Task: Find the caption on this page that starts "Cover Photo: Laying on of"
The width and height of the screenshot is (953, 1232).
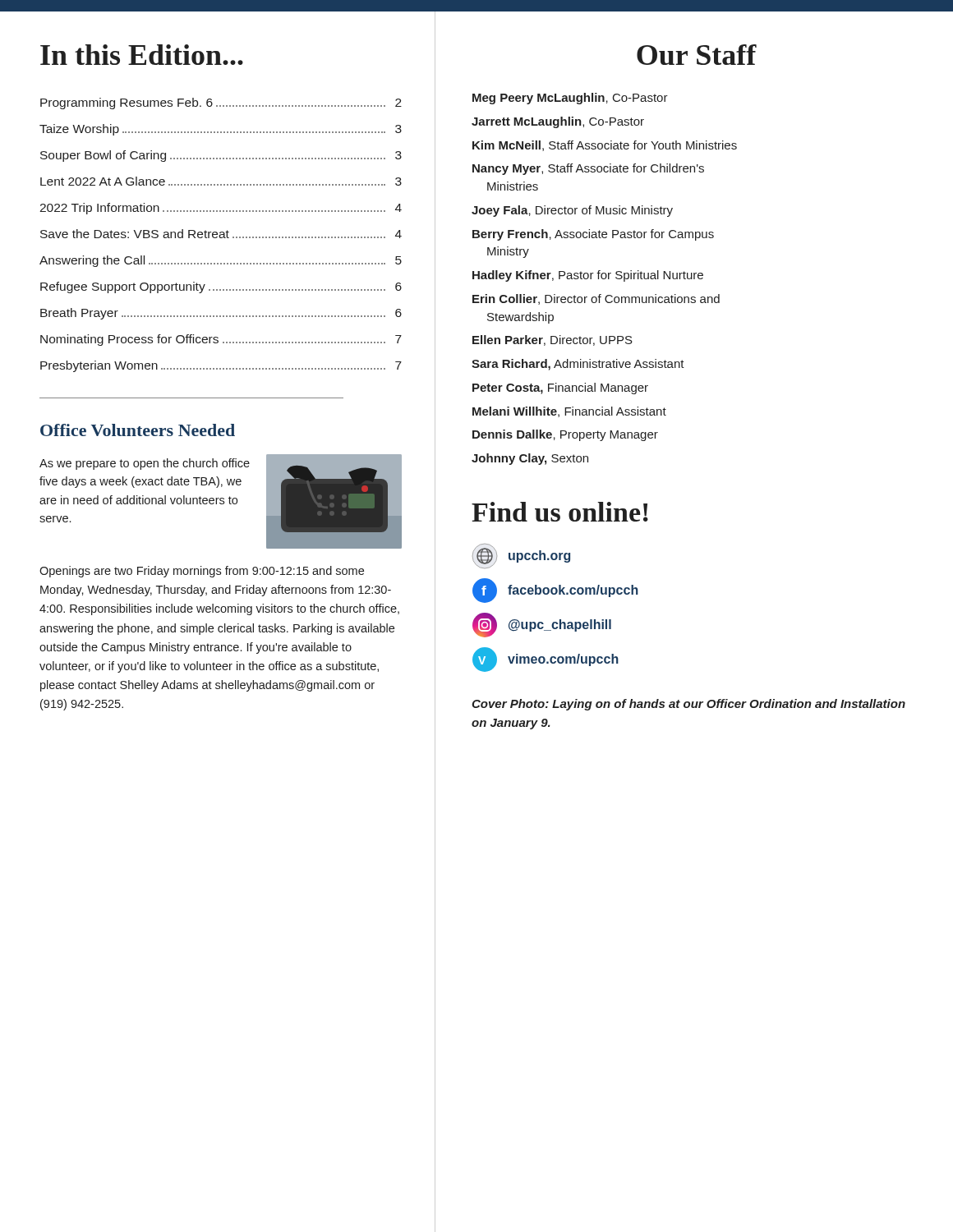Action: (x=696, y=713)
